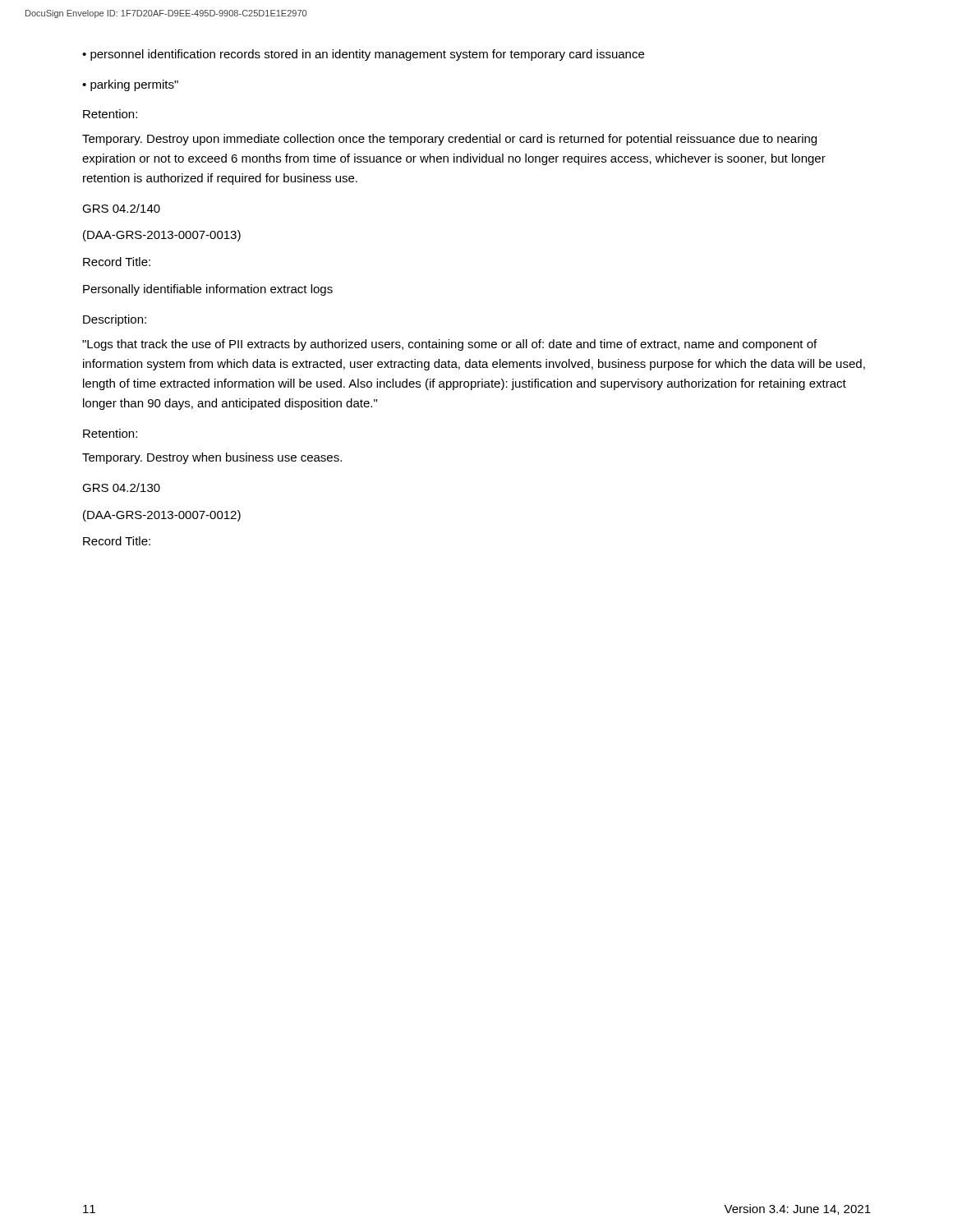This screenshot has width=953, height=1232.
Task: Click on the list item with the text "• personnel identification records stored in an"
Action: coord(363,54)
